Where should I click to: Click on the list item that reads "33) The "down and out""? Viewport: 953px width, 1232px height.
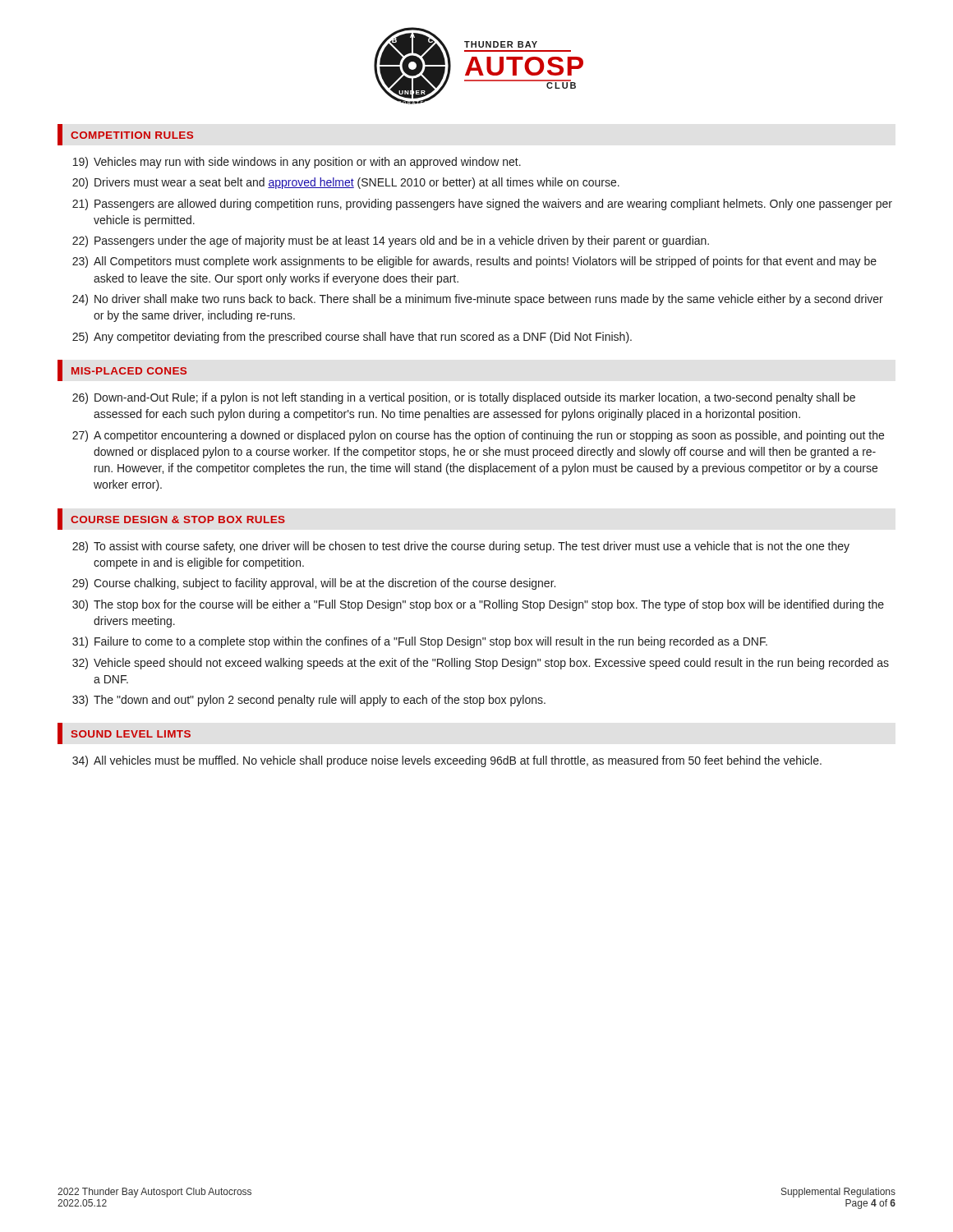pos(476,700)
